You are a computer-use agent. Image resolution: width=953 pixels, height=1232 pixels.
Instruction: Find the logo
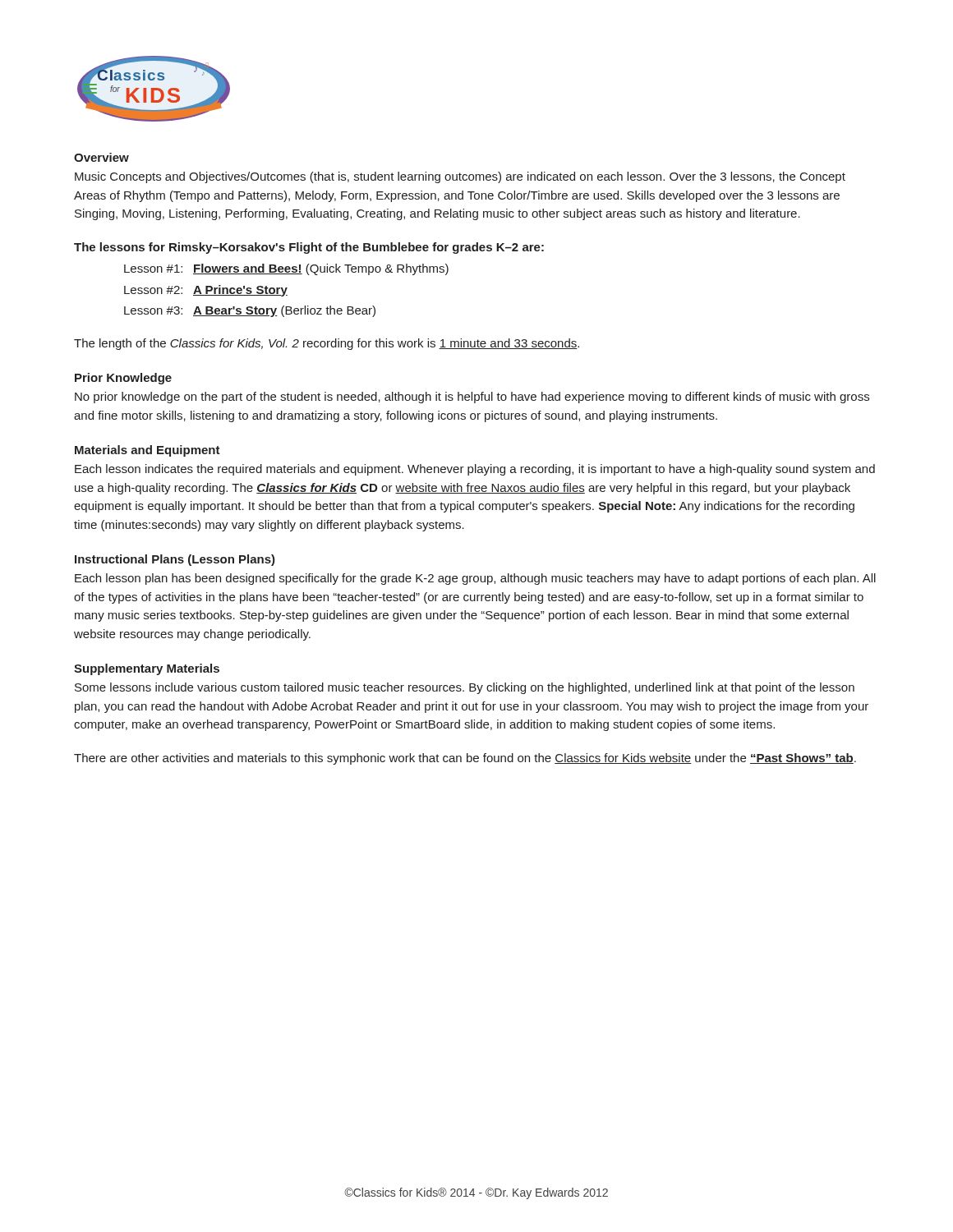point(476,87)
